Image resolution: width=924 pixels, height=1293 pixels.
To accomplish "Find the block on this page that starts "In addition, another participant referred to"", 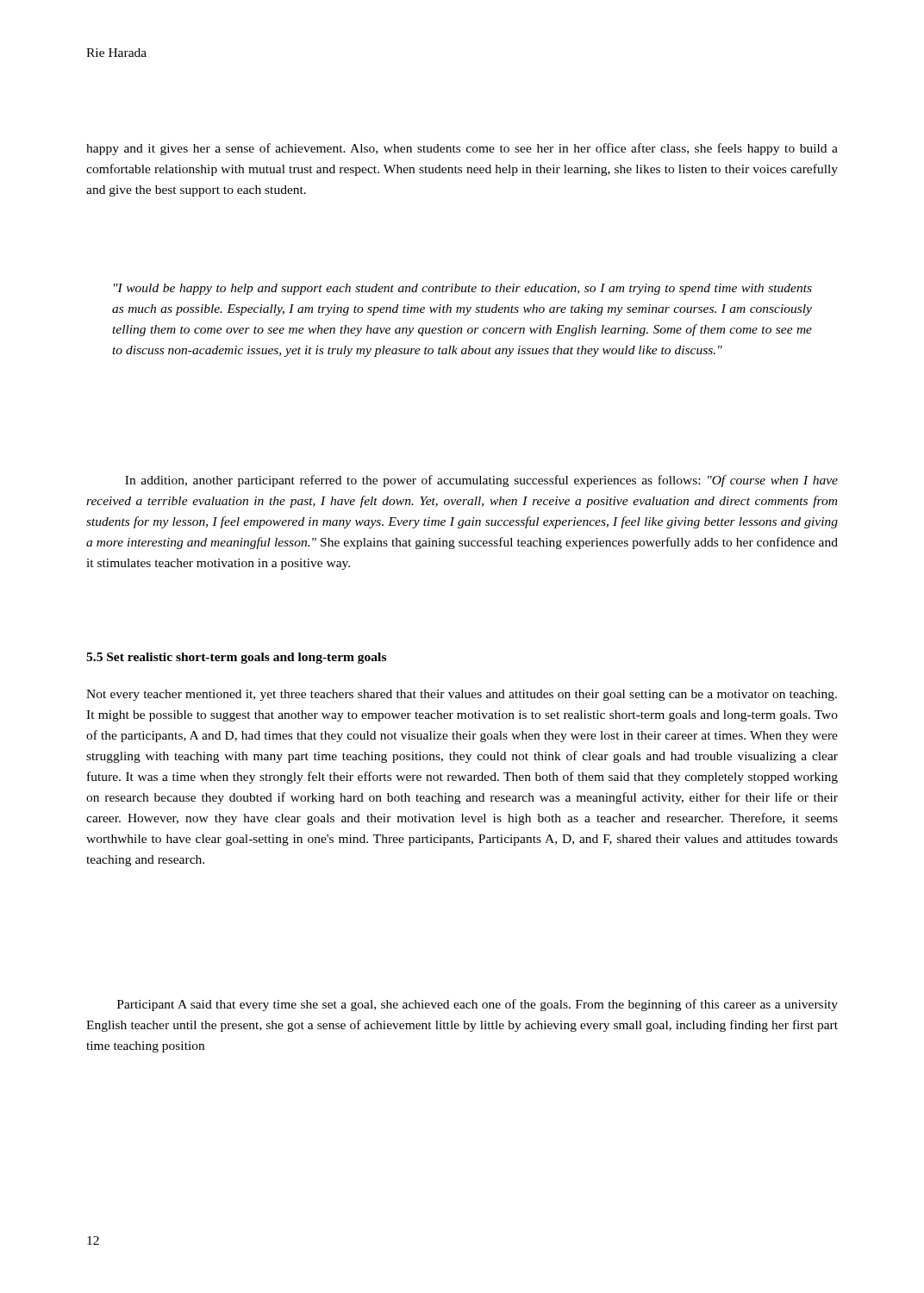I will point(462,522).
